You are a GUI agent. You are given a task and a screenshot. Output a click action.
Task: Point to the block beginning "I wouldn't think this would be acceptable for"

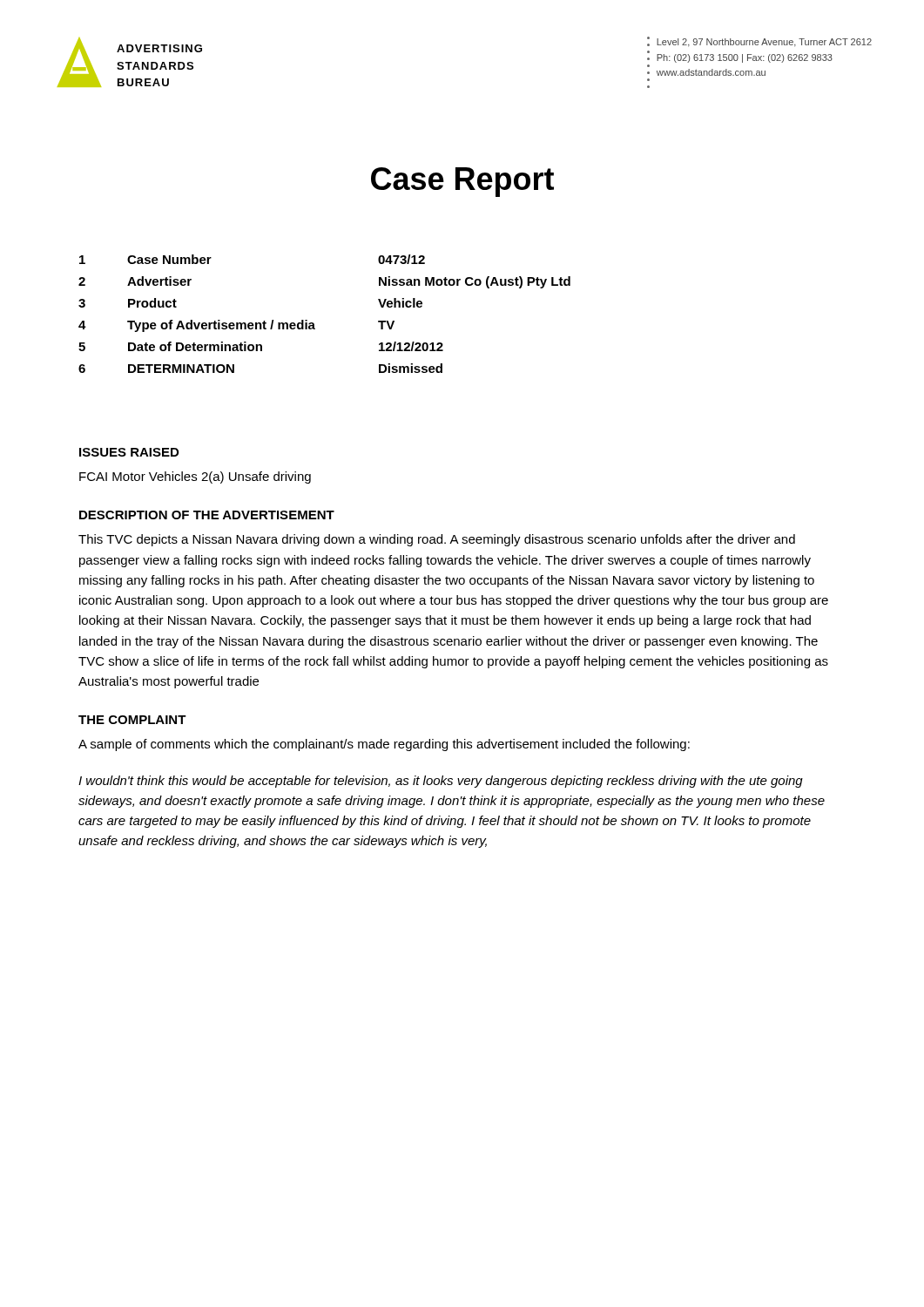pos(452,810)
